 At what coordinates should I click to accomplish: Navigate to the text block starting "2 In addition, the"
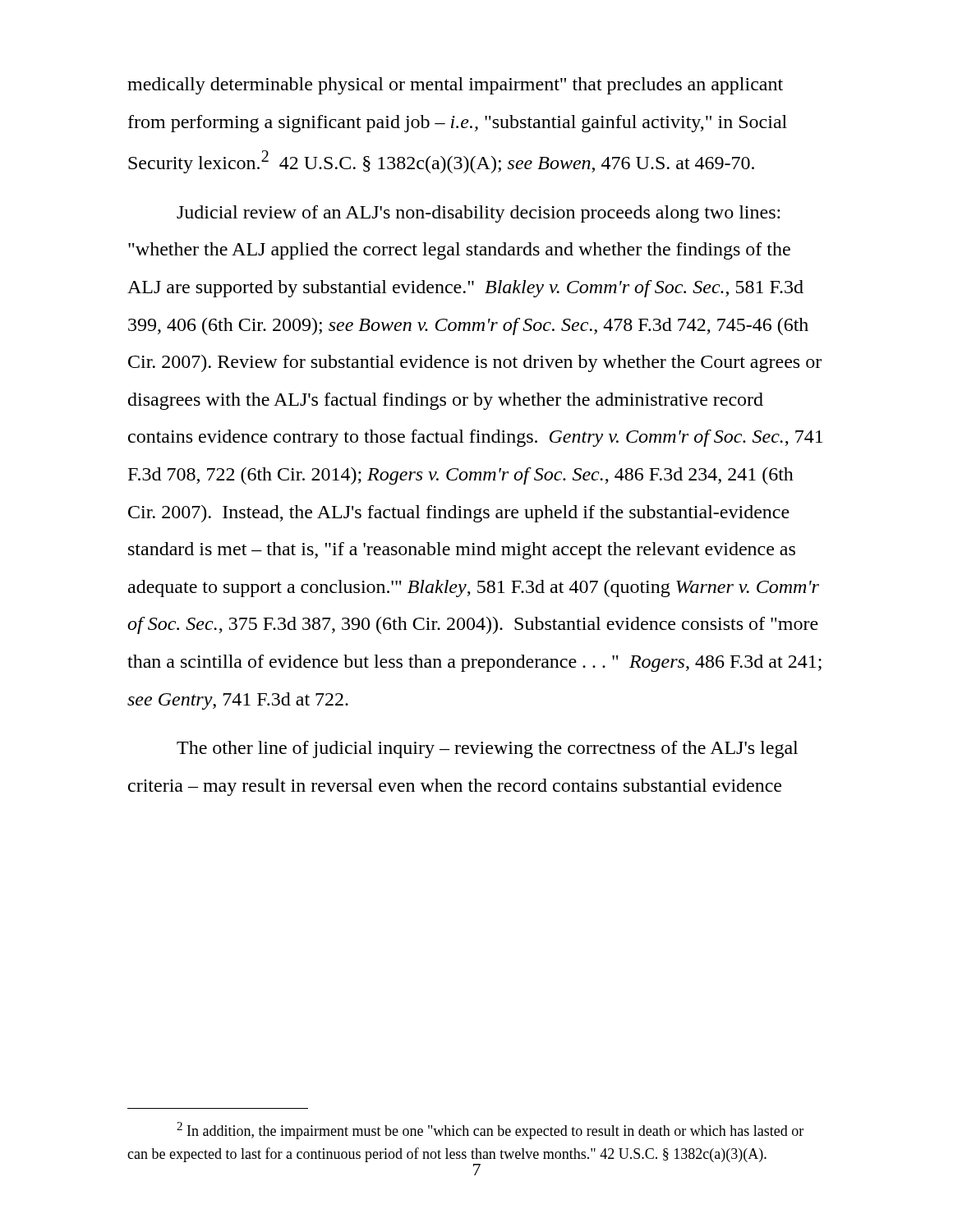click(x=465, y=1141)
